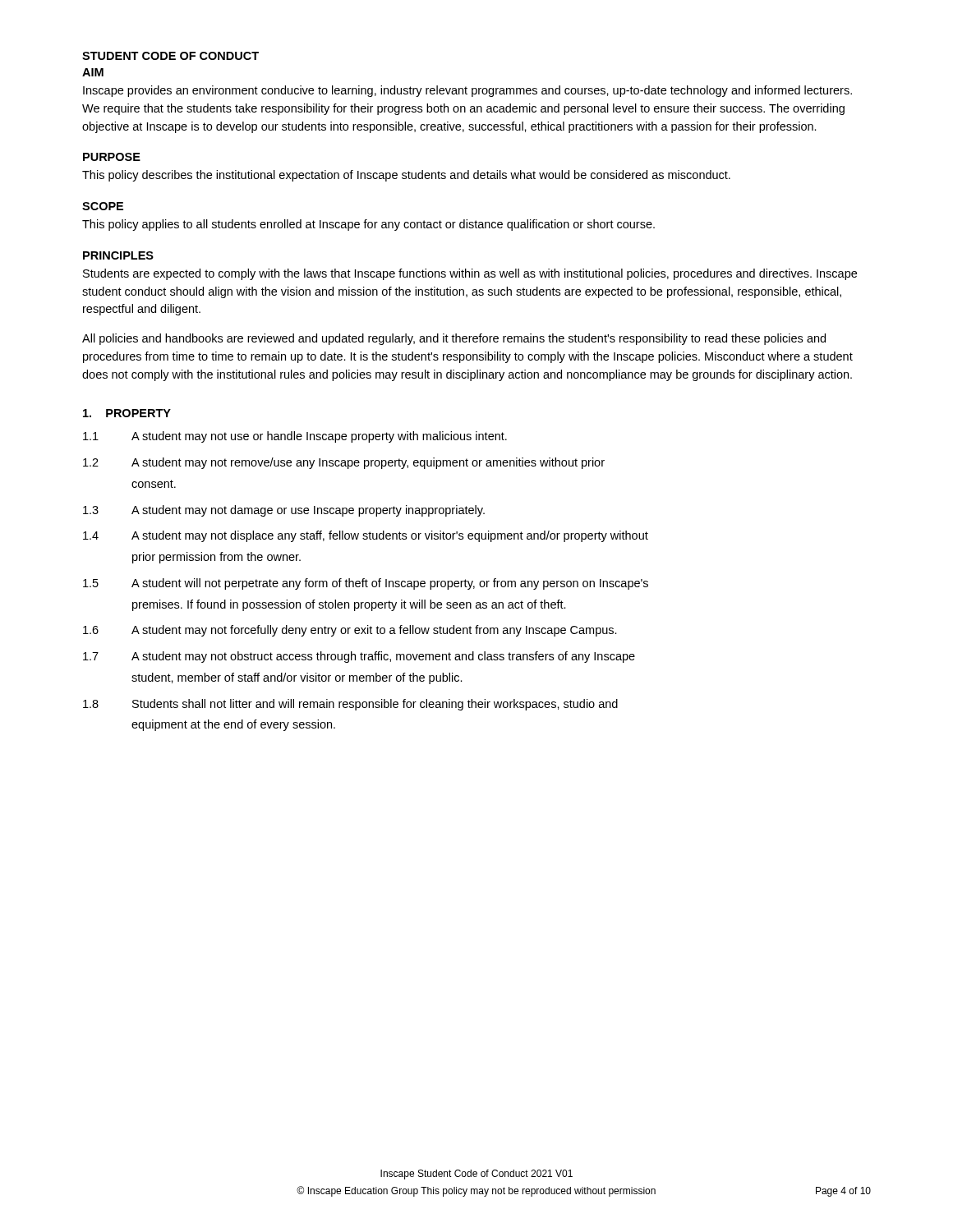The height and width of the screenshot is (1232, 953).
Task: Select the text block that reads "This policy applies to all students enrolled at"
Action: click(369, 224)
